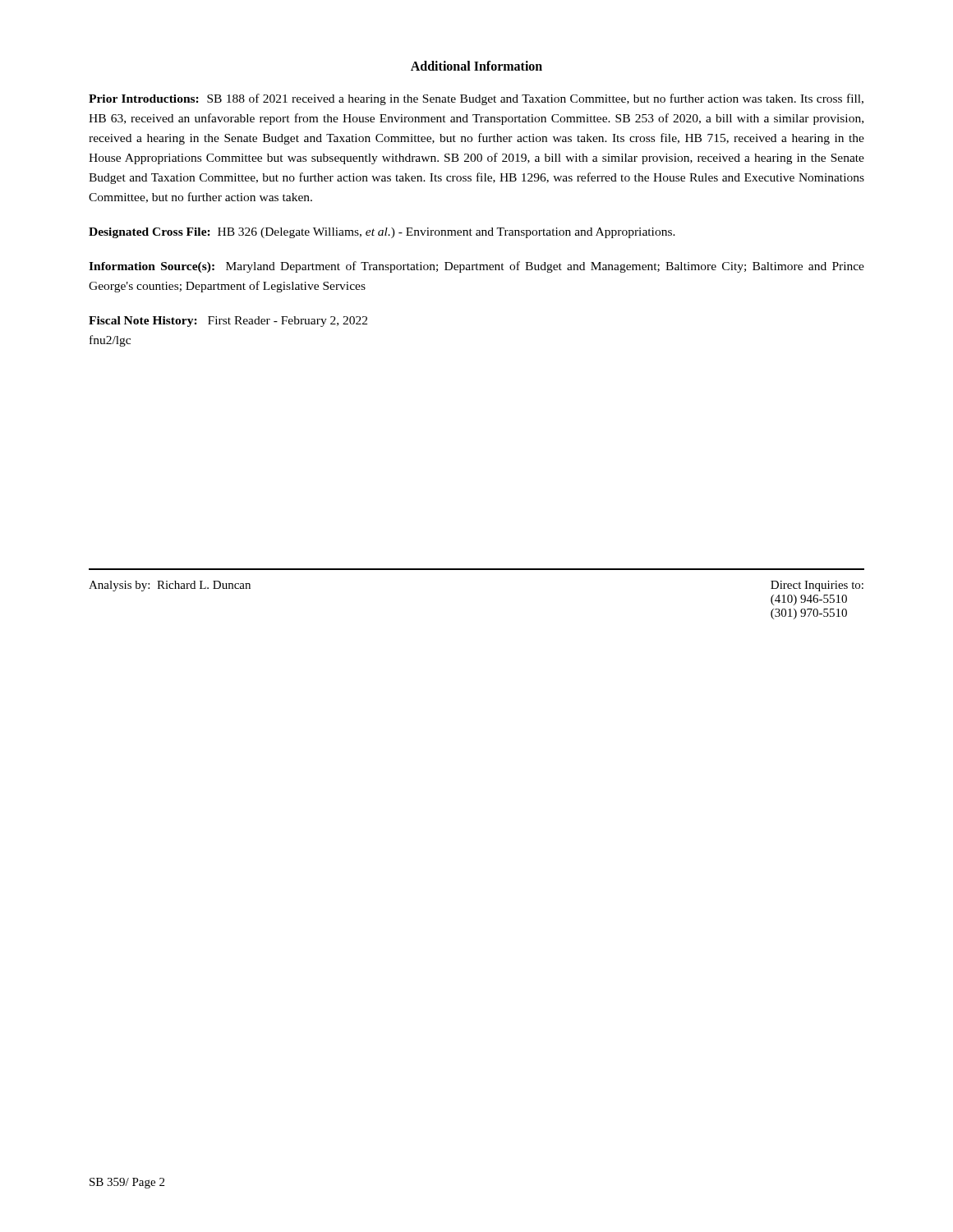Navigate to the element starting "Analysis by: Richard L. Duncan"
The image size is (953, 1232).
170,585
